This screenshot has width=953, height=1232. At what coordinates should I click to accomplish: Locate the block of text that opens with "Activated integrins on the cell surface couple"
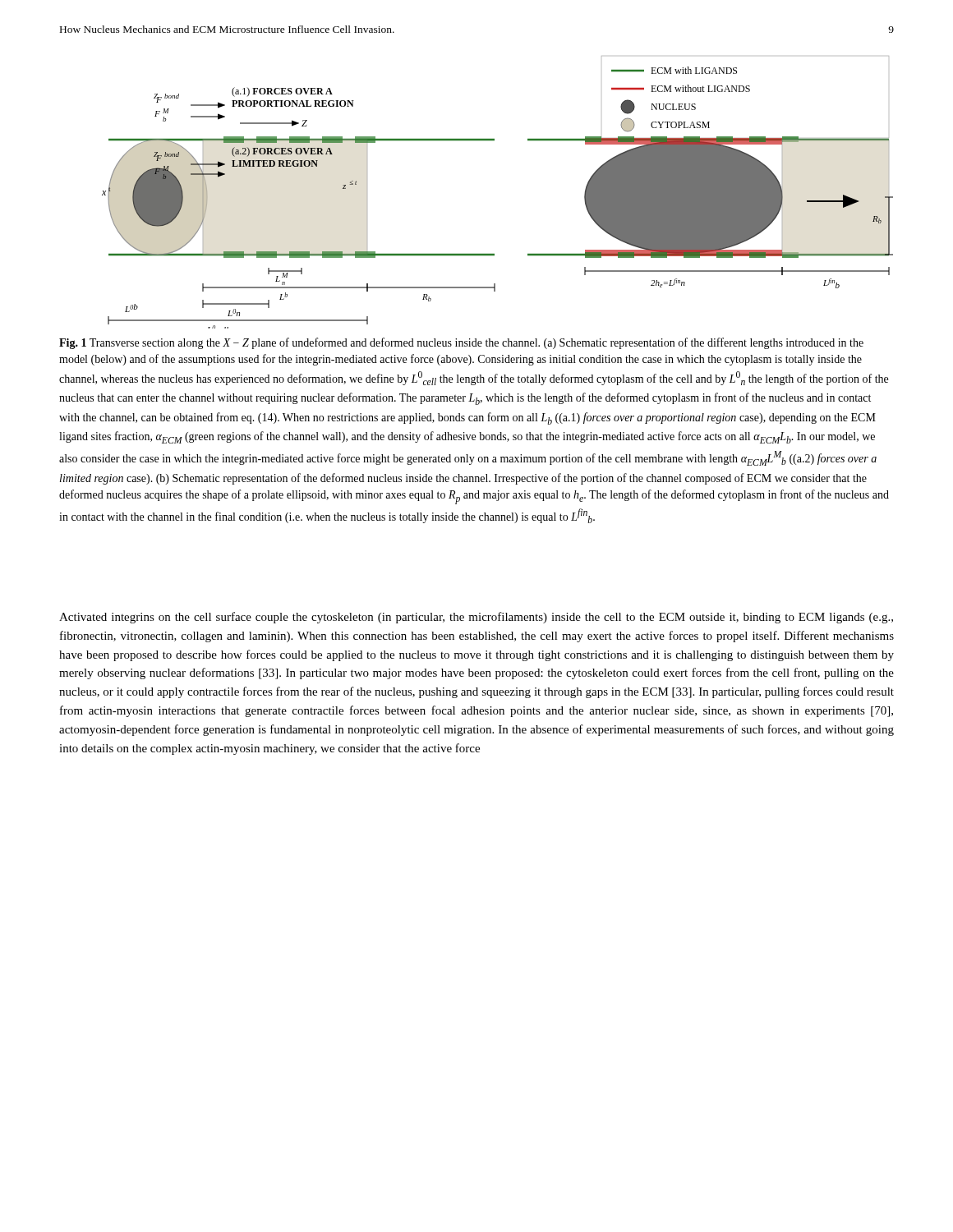pos(476,683)
